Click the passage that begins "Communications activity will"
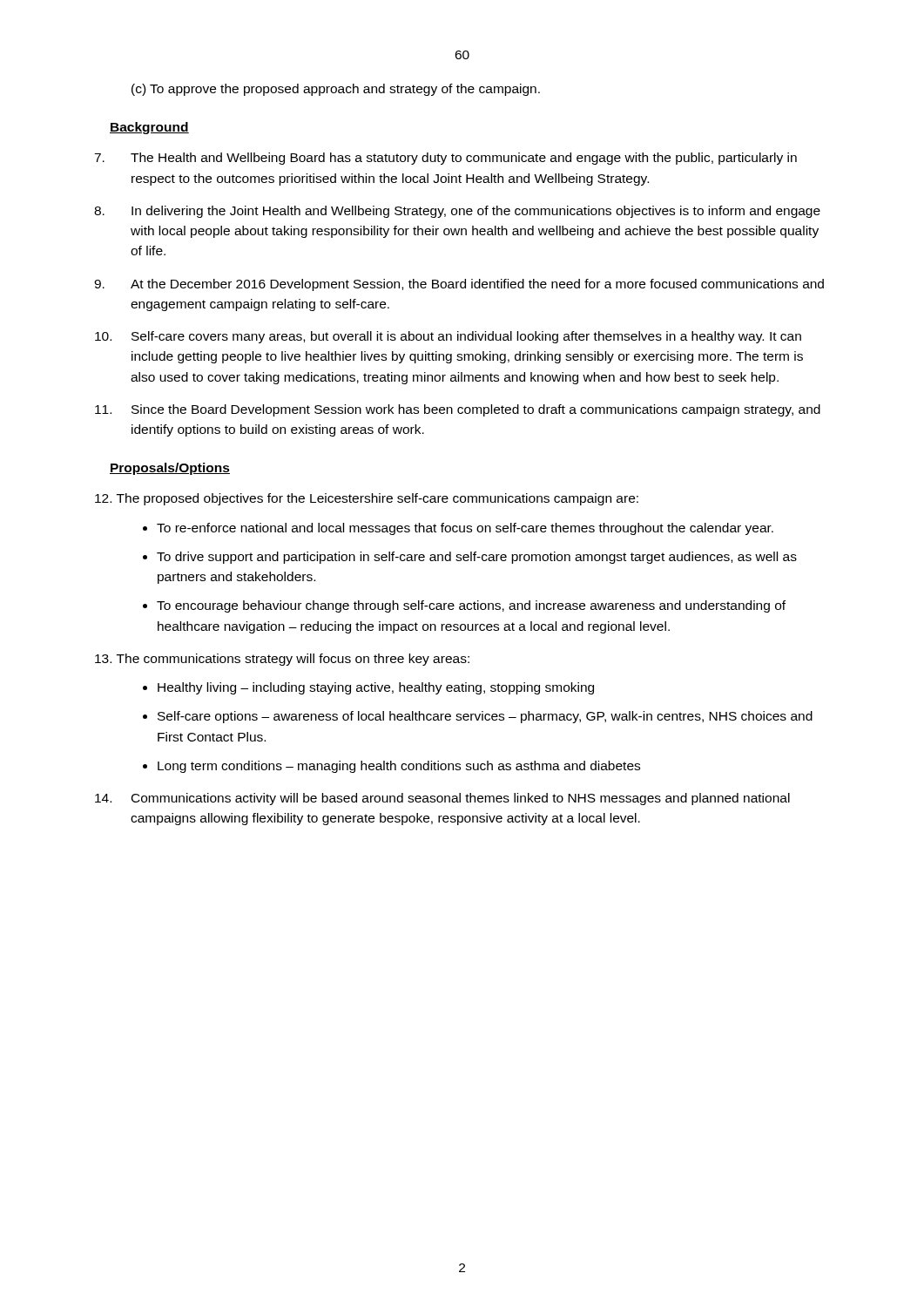924x1307 pixels. tap(462, 808)
